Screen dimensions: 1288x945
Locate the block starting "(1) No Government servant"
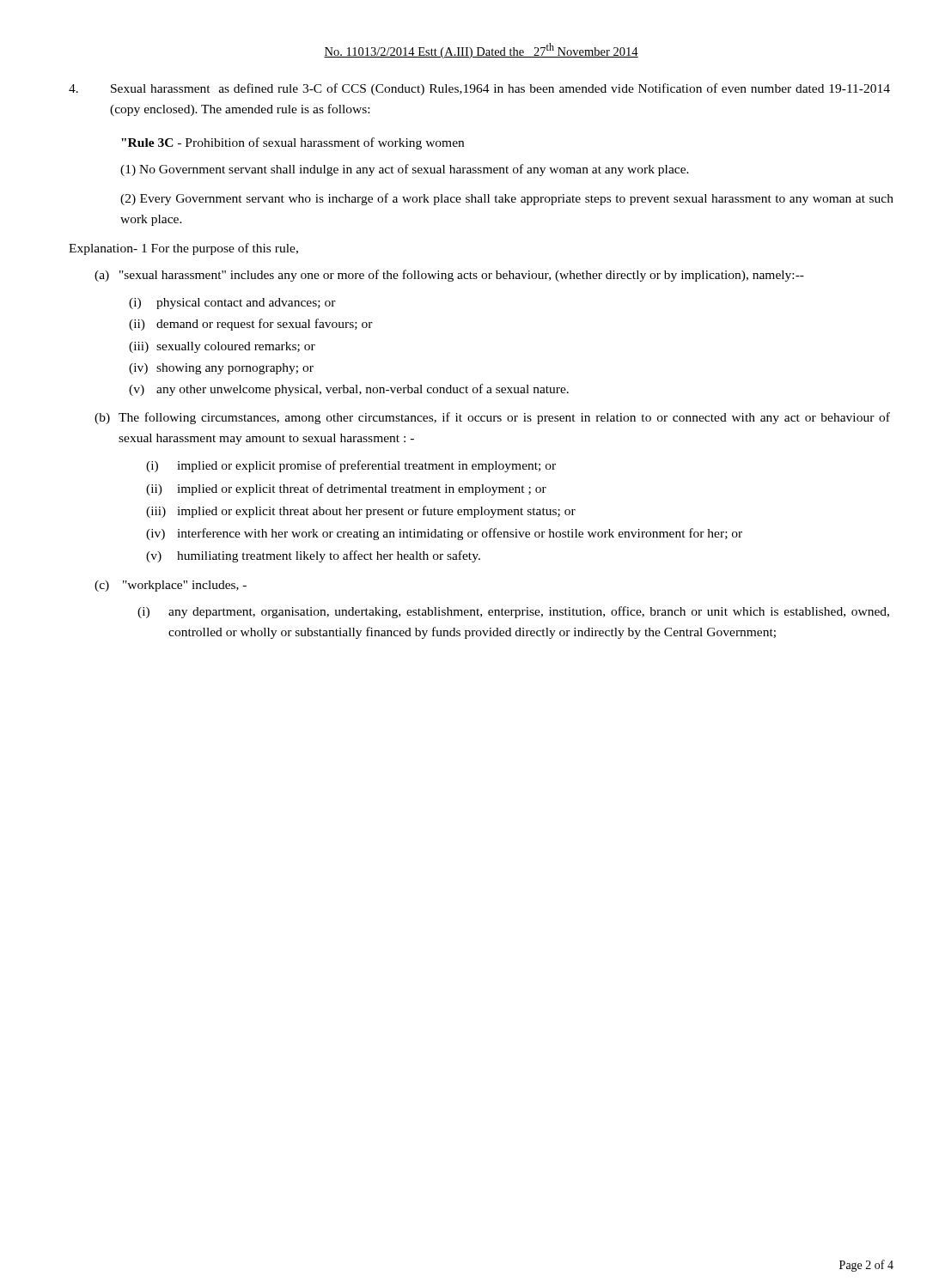point(405,169)
